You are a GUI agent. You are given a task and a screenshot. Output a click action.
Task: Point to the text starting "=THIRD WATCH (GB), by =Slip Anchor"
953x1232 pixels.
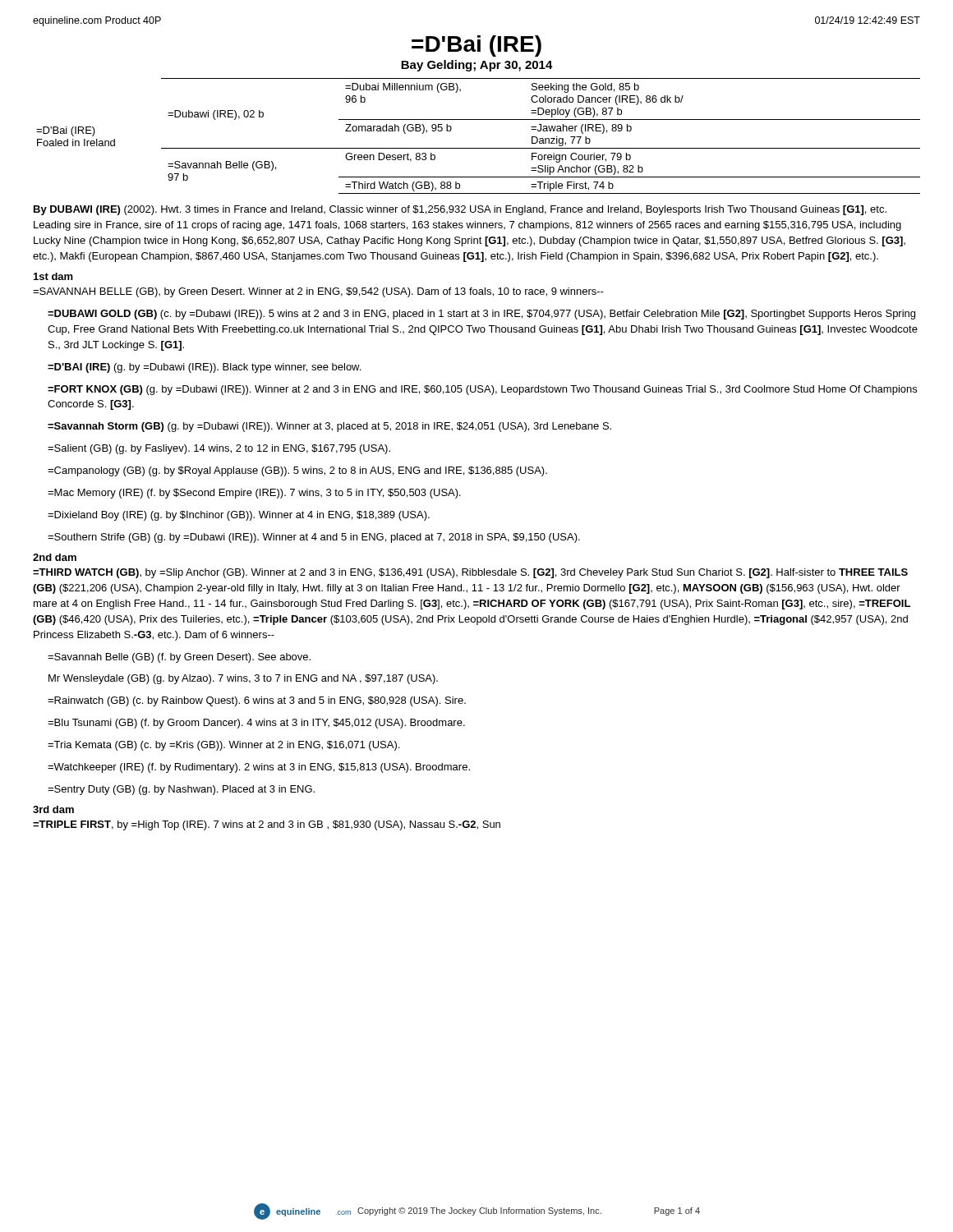tap(472, 603)
